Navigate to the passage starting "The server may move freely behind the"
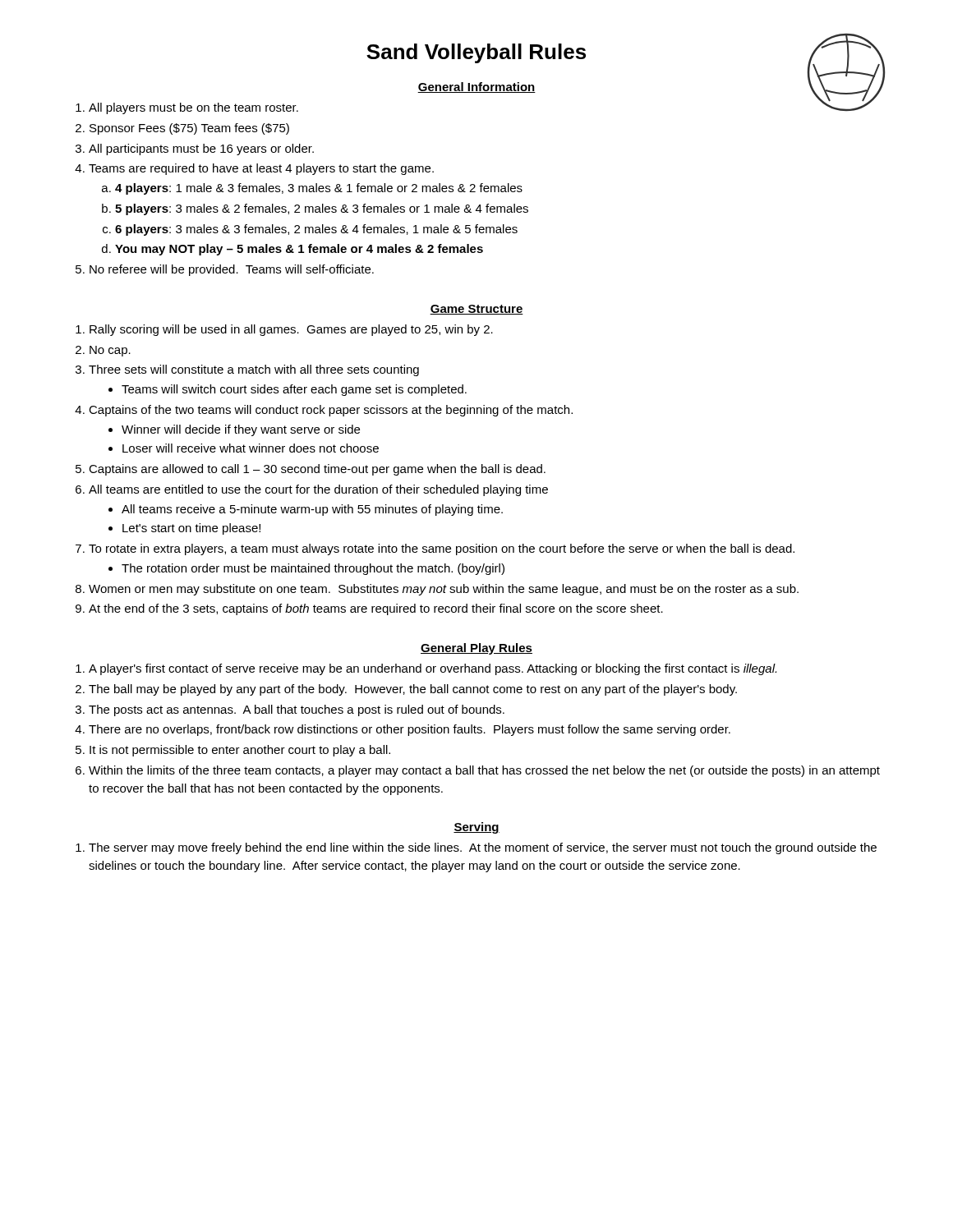This screenshot has height=1232, width=953. [483, 856]
